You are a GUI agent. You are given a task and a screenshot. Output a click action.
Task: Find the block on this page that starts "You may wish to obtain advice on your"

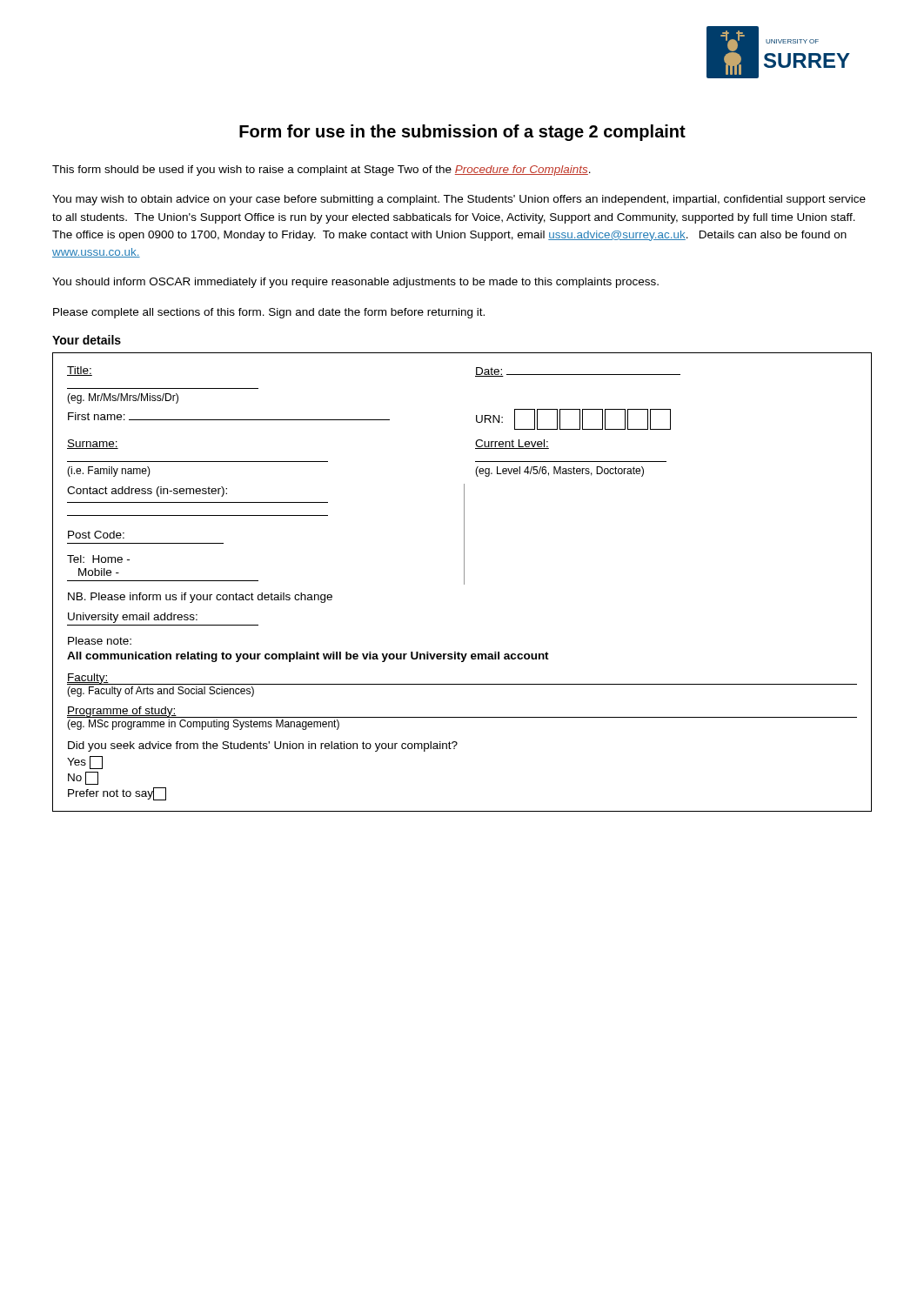(459, 225)
